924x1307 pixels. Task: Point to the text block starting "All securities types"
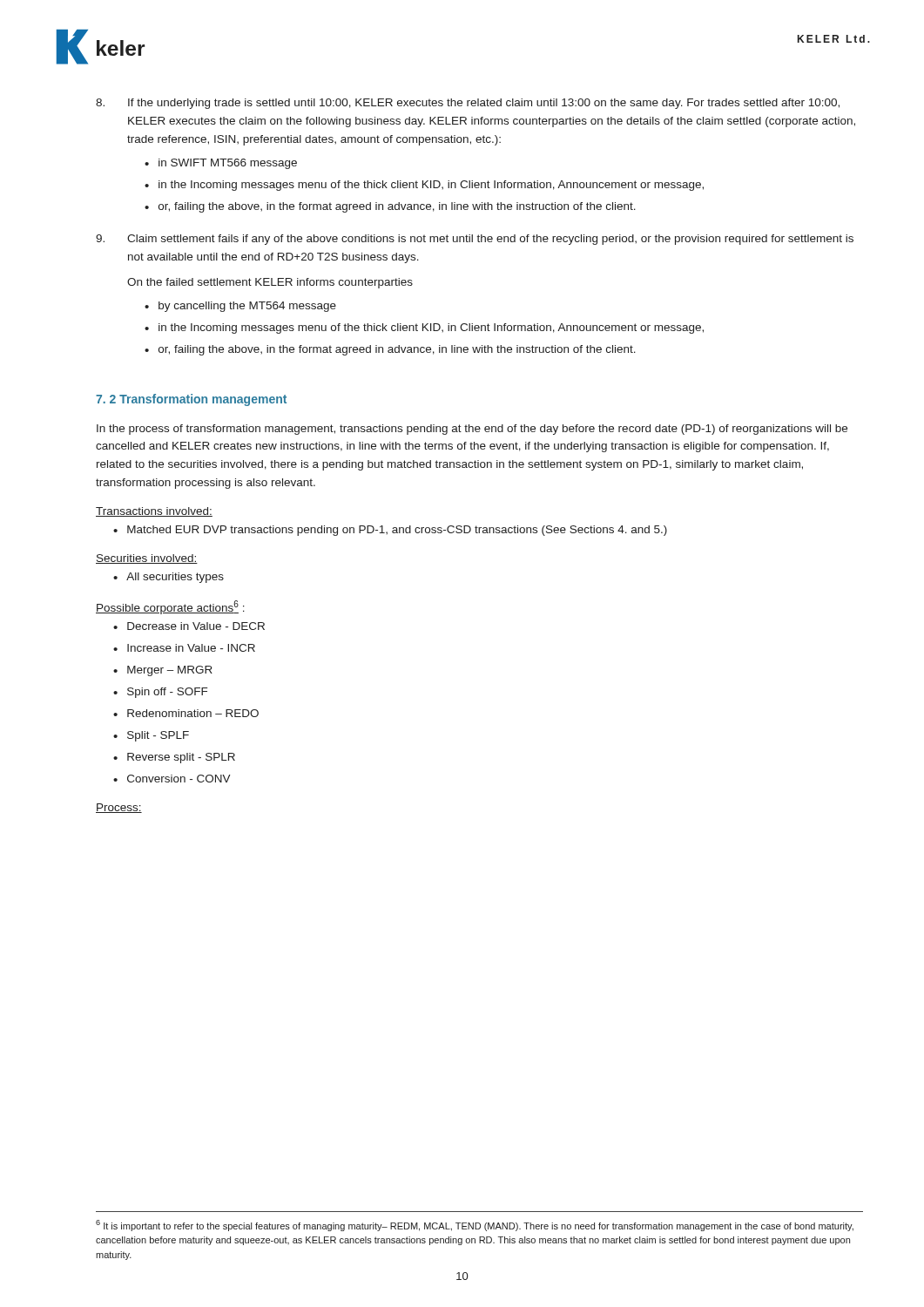point(175,577)
